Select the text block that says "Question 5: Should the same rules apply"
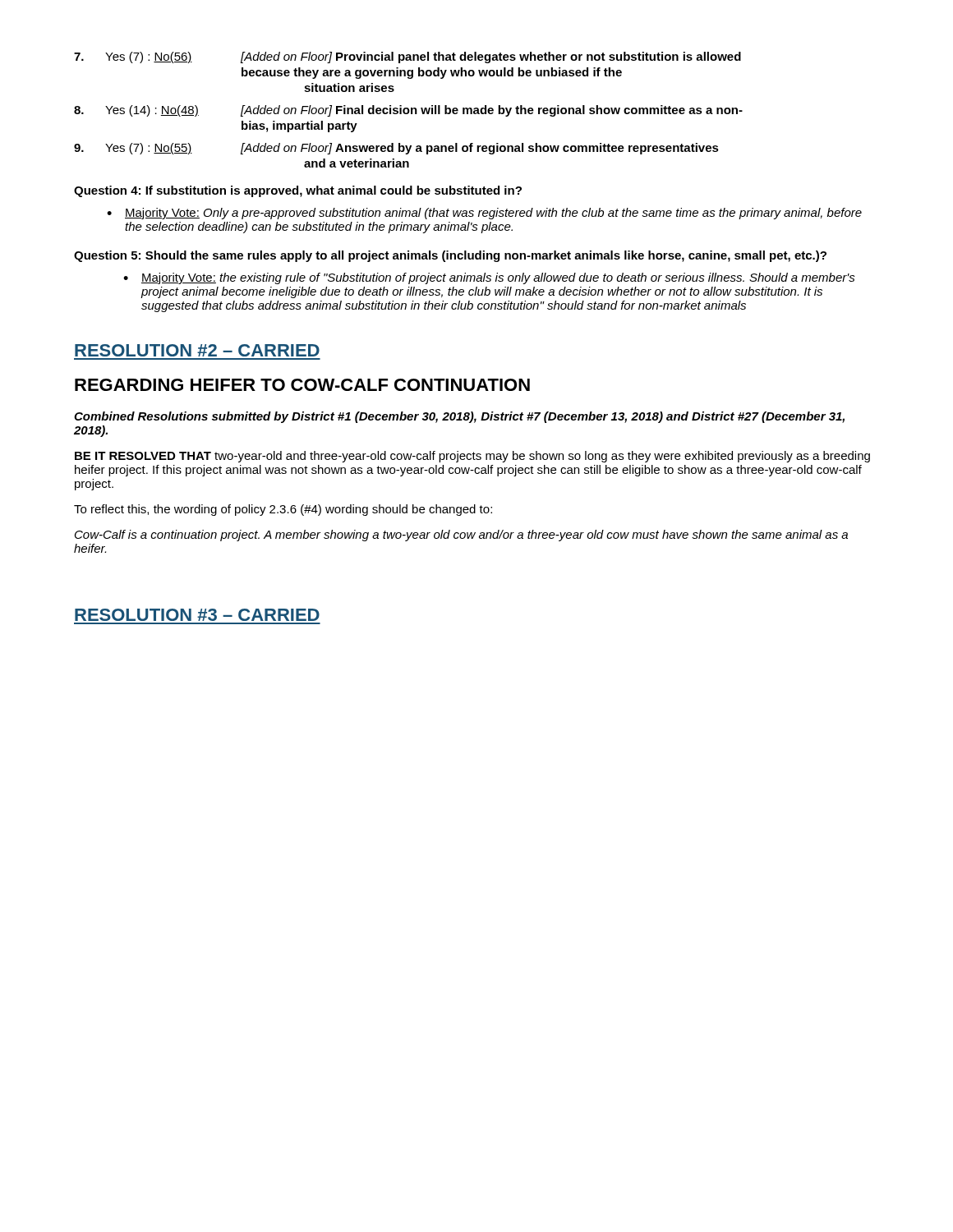This screenshot has height=1232, width=953. (451, 255)
